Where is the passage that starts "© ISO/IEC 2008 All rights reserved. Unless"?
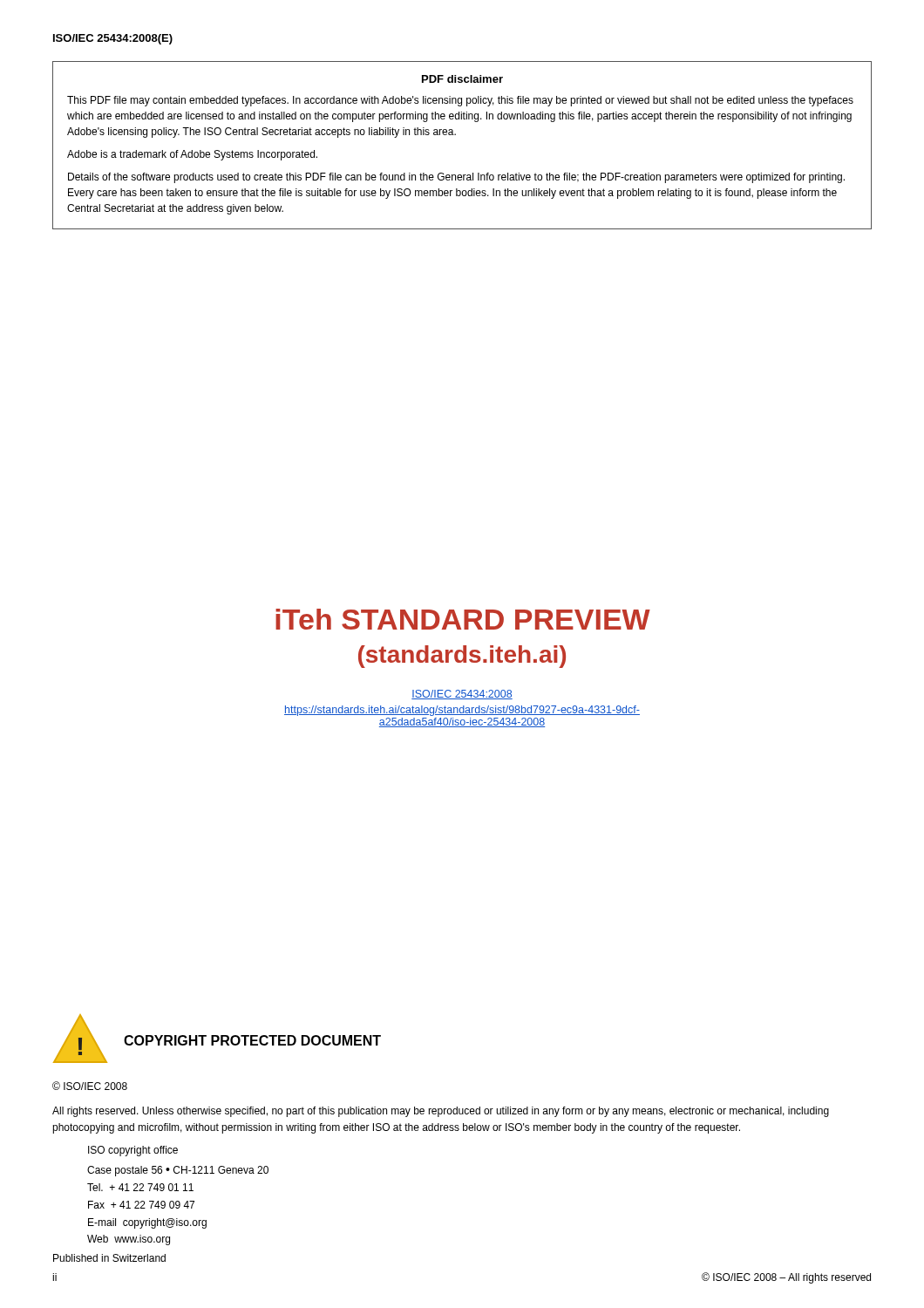Viewport: 924px width, 1308px height. [x=90, y=1086]
